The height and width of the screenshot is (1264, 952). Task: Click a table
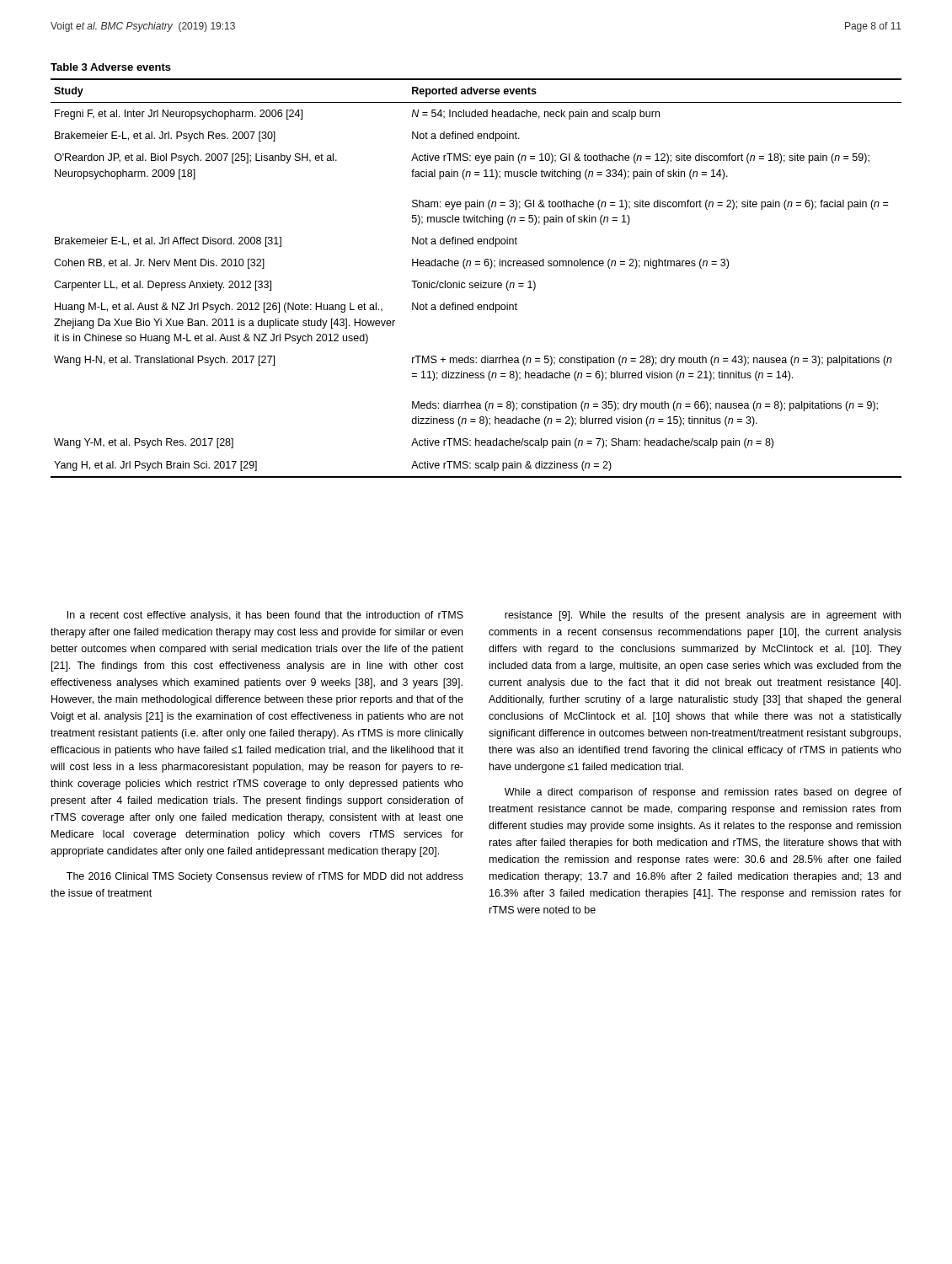click(x=476, y=278)
